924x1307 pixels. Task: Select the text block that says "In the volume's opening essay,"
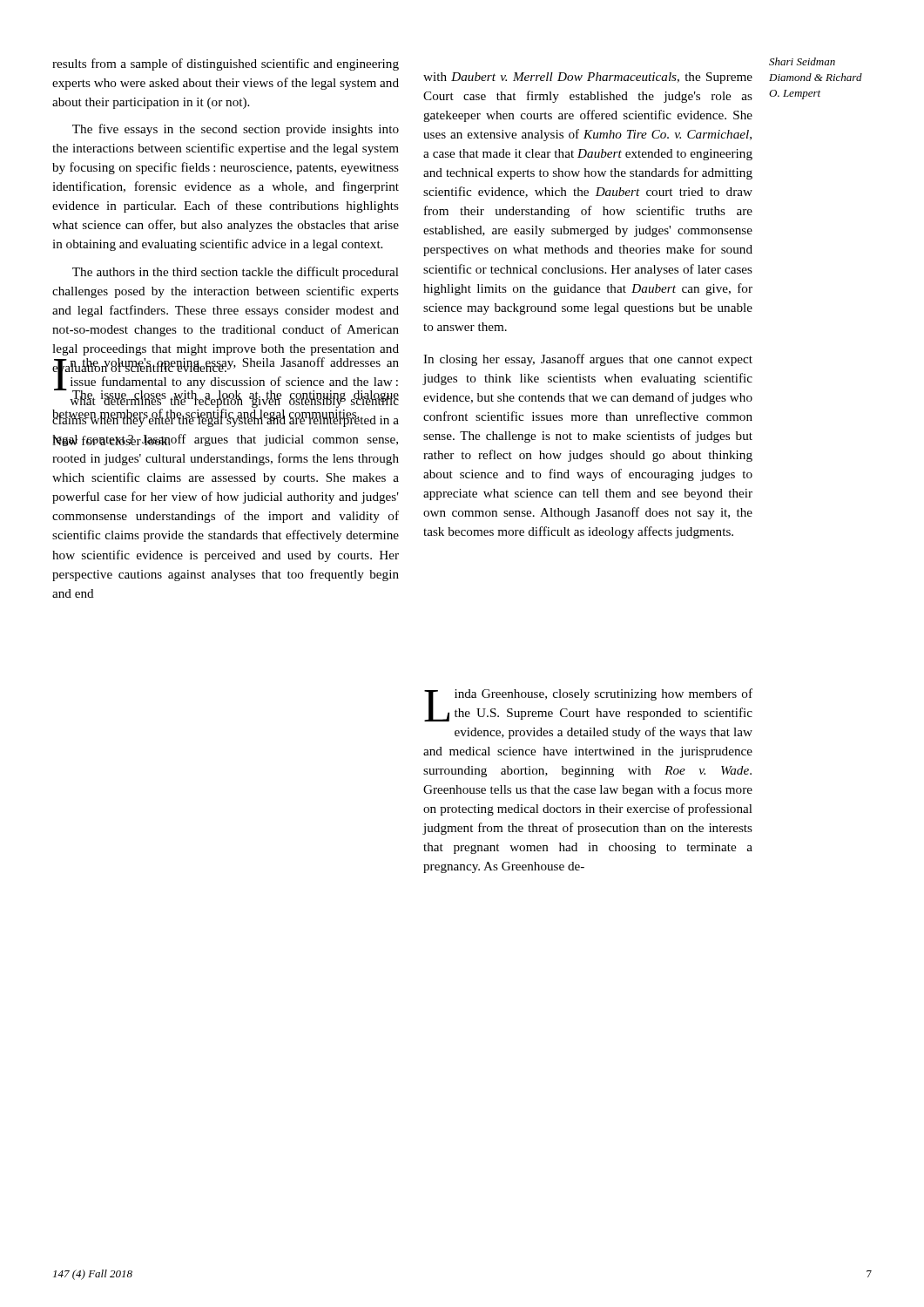point(226,475)
